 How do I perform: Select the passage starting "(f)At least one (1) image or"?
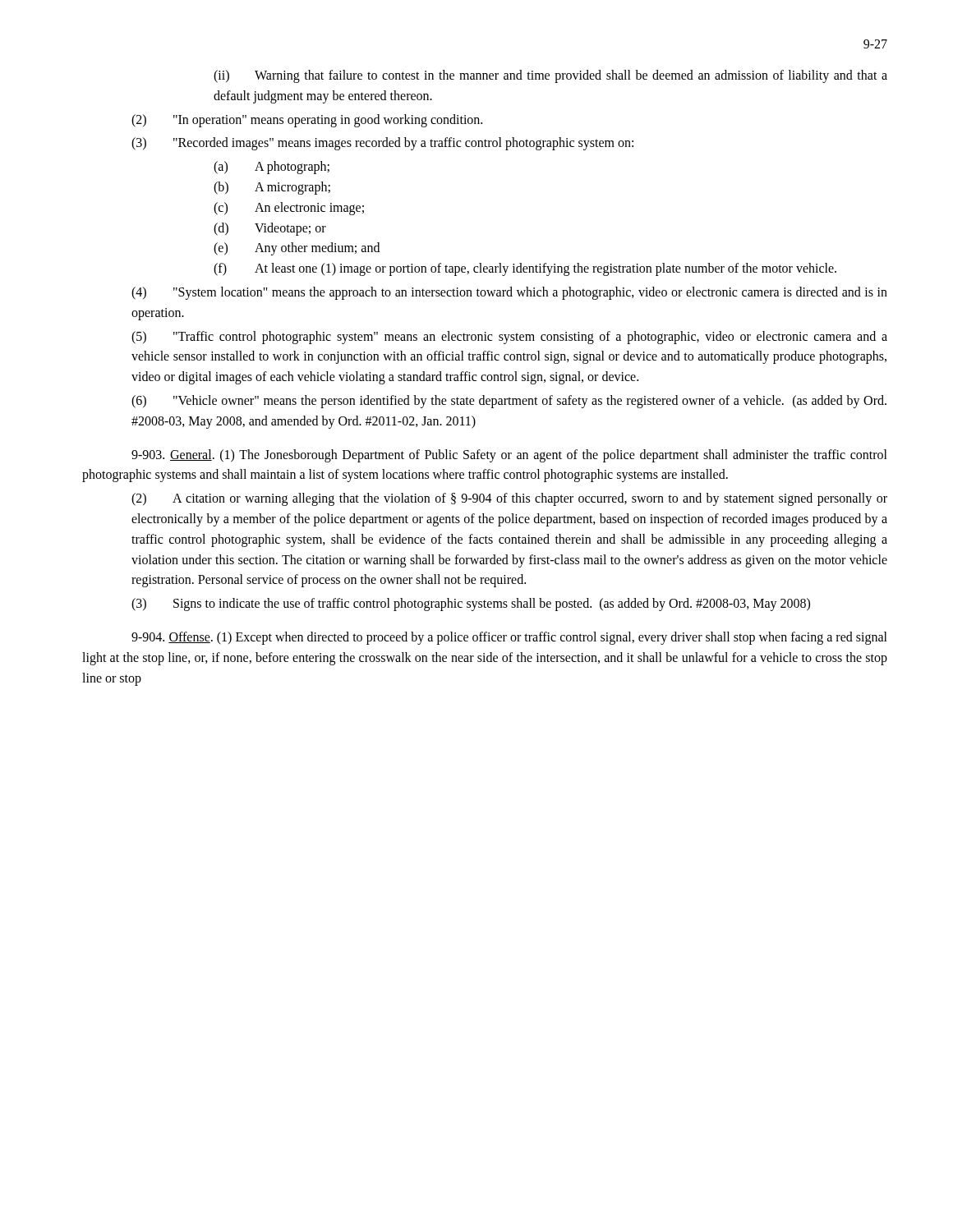coord(550,269)
